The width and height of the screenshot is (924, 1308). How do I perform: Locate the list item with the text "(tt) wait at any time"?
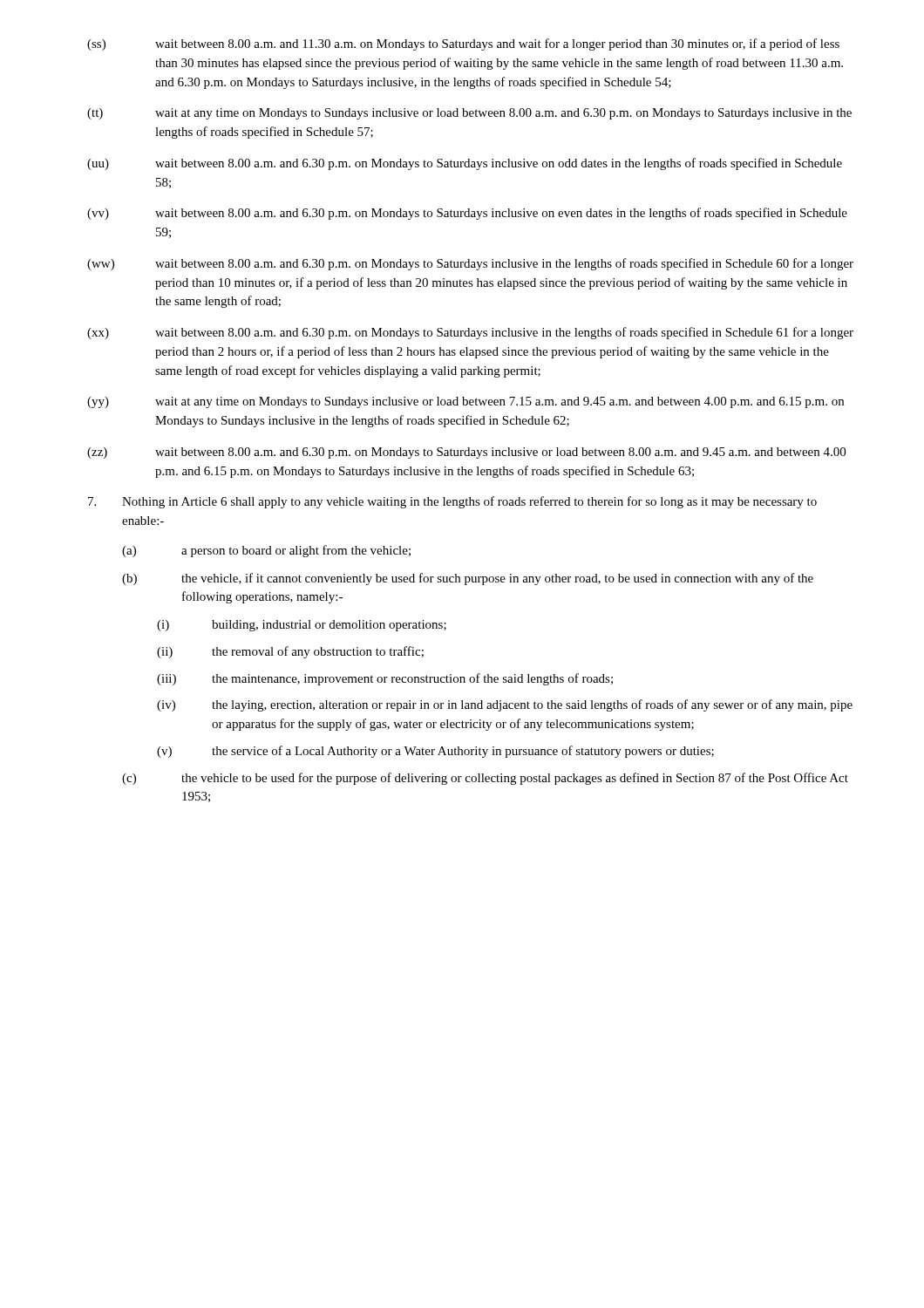[x=471, y=123]
